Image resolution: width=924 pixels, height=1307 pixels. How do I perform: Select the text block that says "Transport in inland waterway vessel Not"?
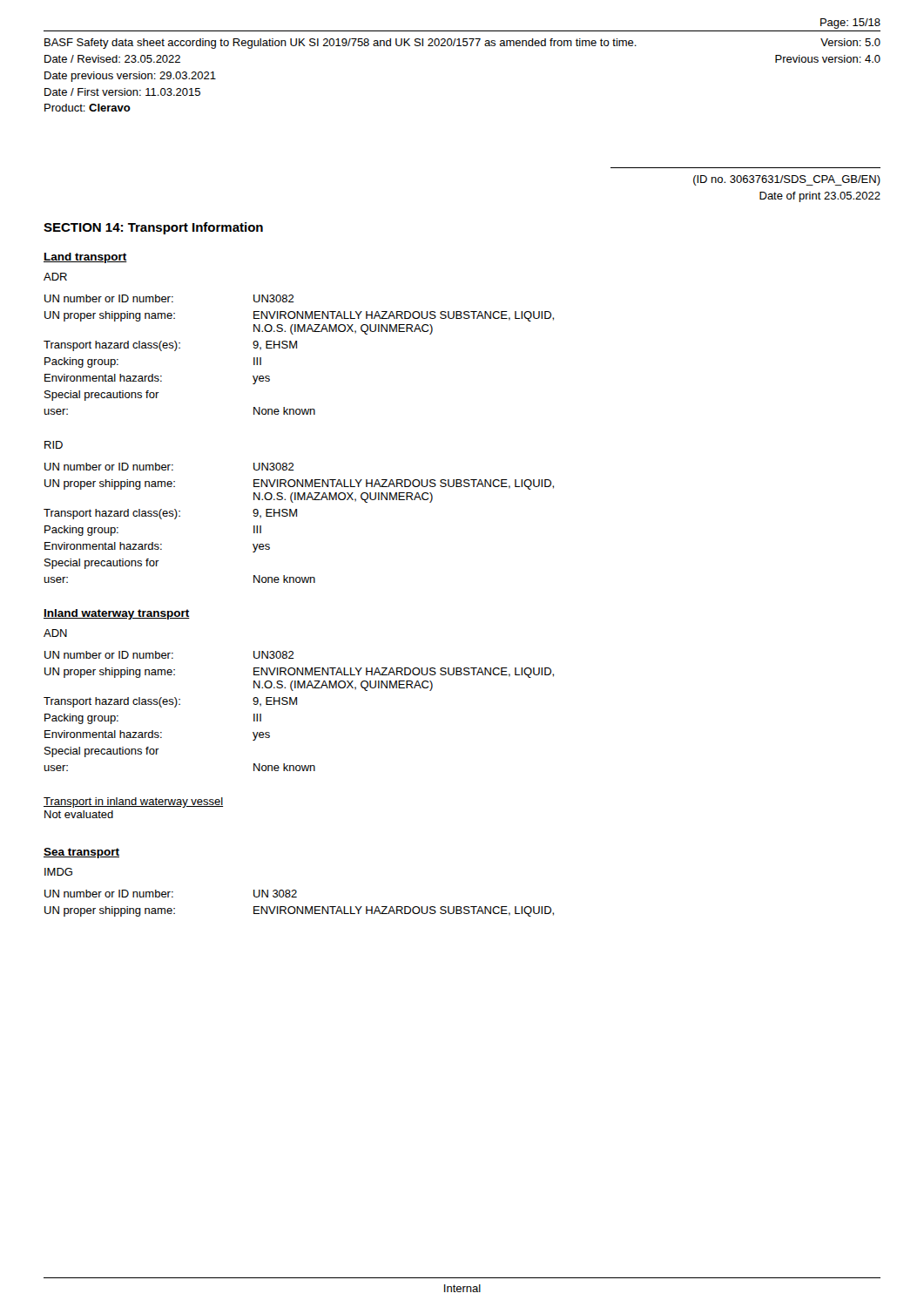click(x=133, y=808)
